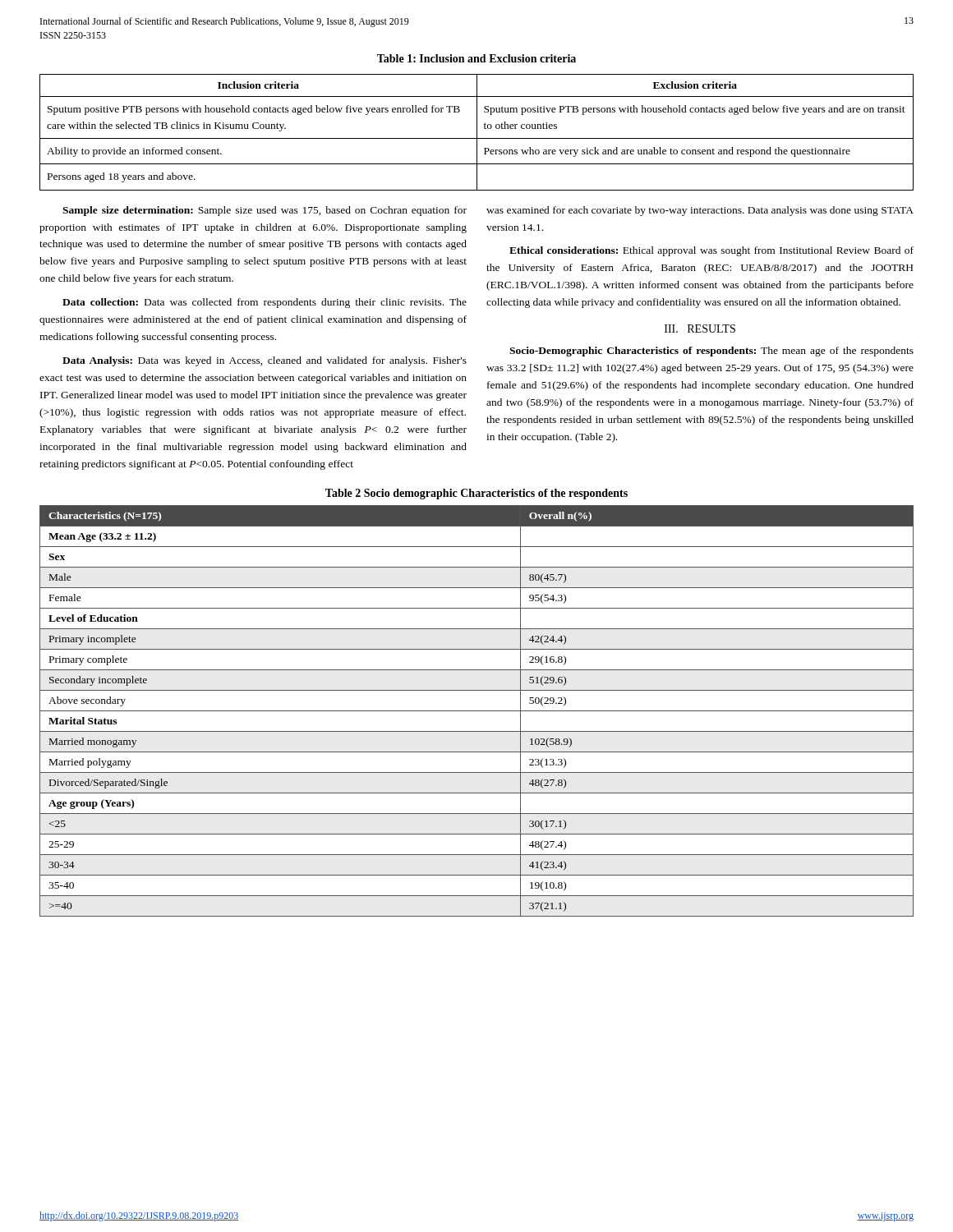This screenshot has height=1232, width=953.
Task: Click on the table containing "Mean Age (33.2 ±"
Action: point(476,711)
